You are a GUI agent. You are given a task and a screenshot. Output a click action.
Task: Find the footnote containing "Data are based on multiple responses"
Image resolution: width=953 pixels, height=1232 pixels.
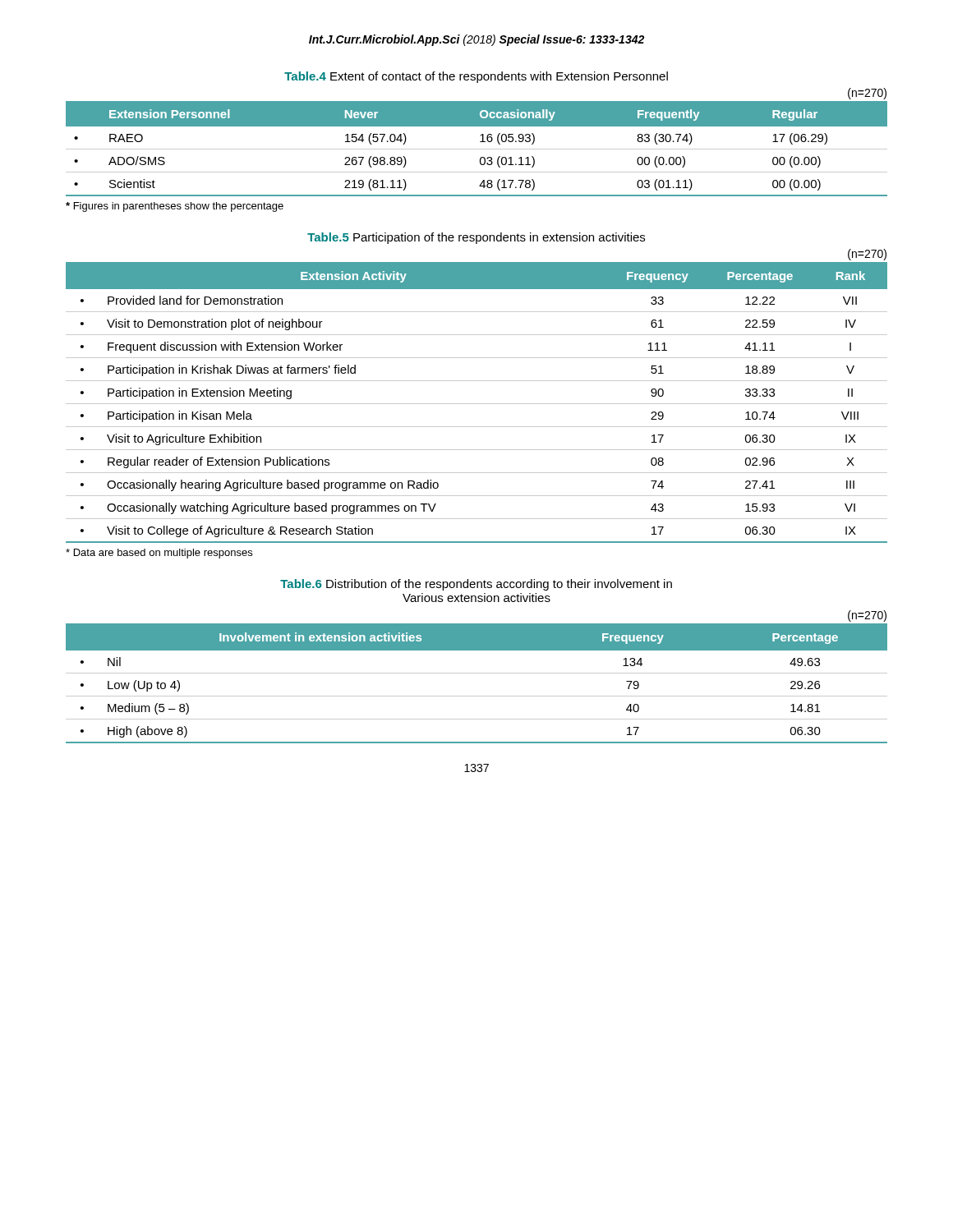pos(159,552)
